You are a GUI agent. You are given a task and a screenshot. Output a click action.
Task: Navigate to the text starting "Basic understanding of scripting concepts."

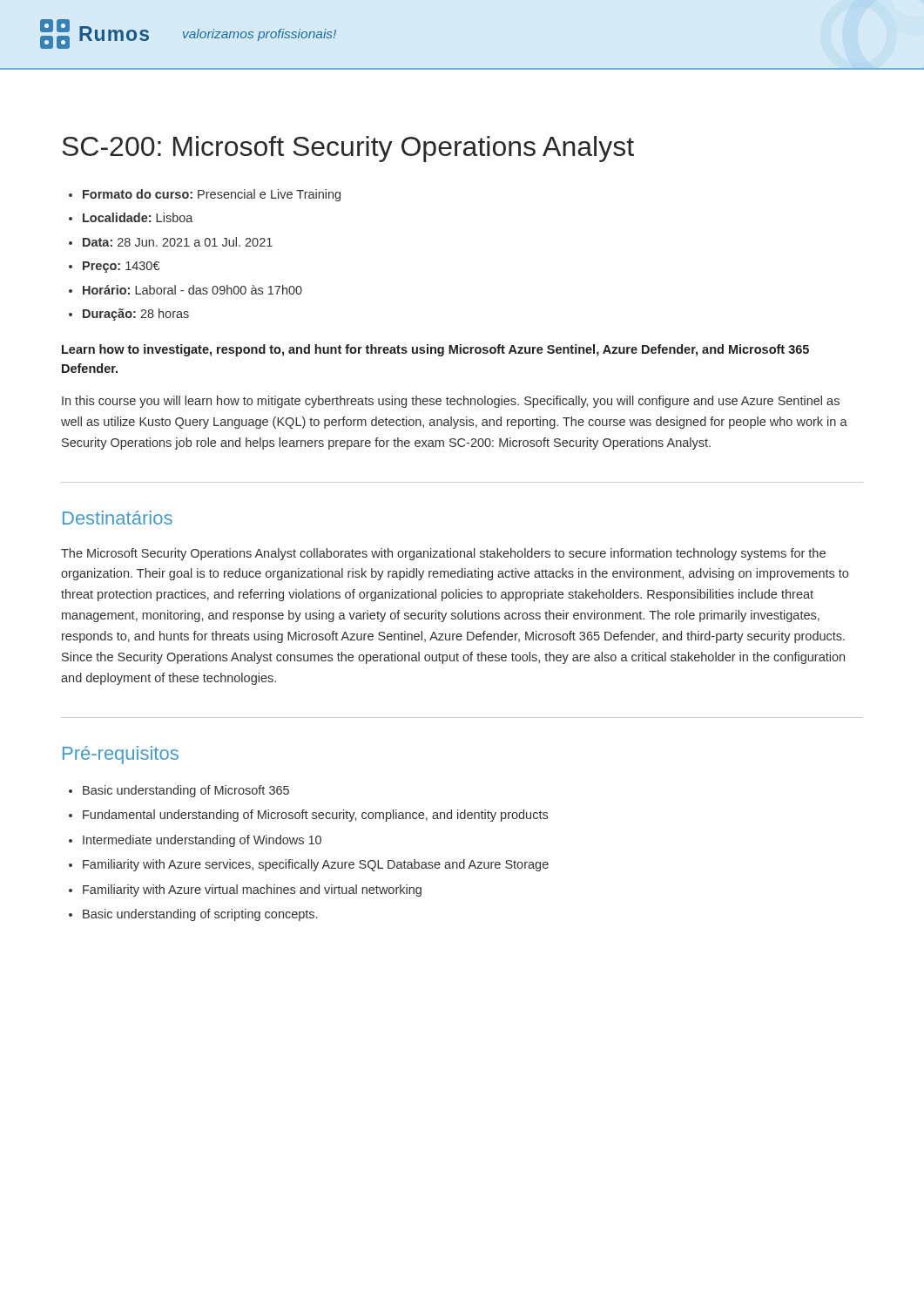200,914
